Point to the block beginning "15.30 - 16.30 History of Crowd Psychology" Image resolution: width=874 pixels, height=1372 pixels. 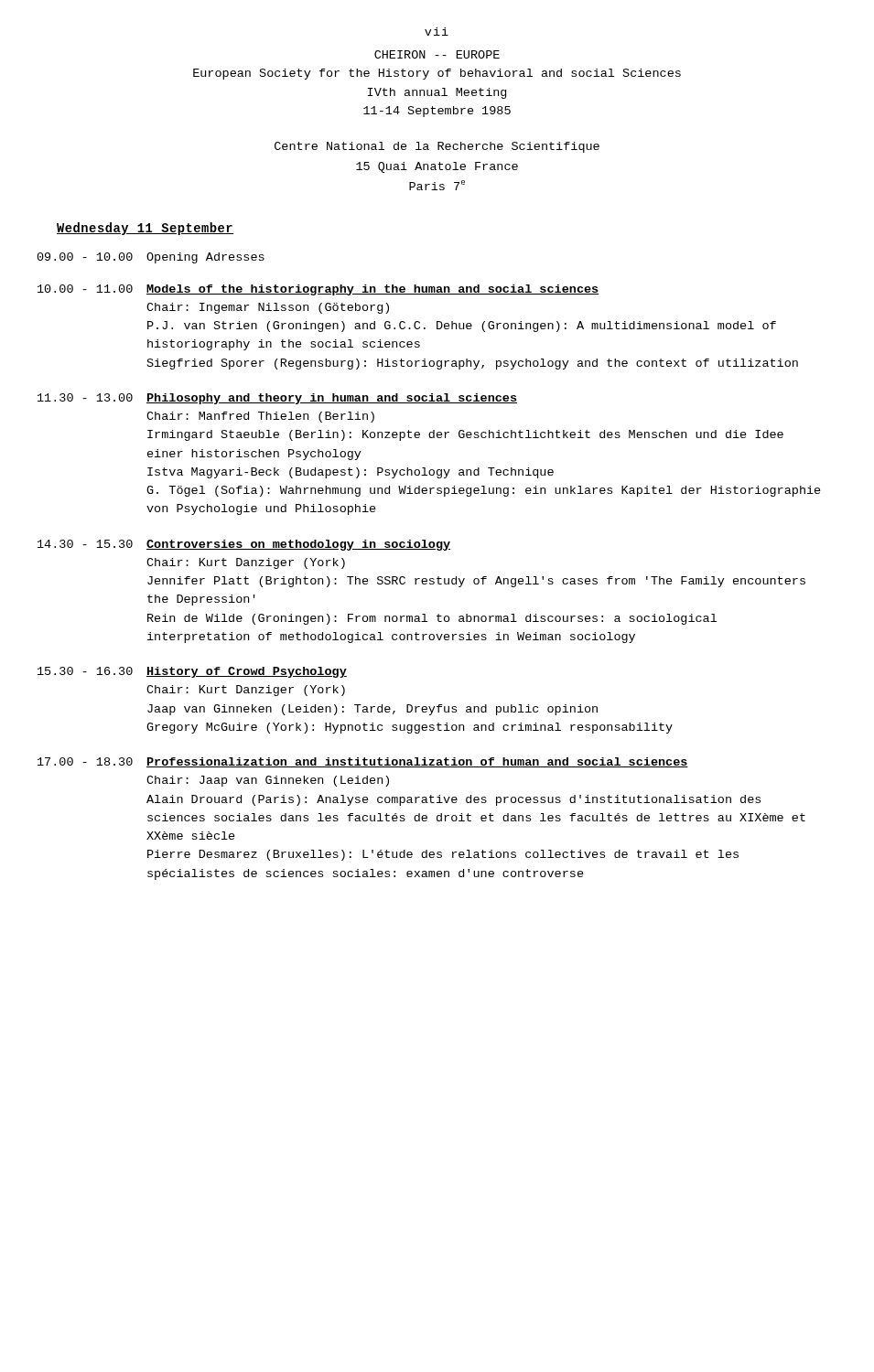coord(432,700)
